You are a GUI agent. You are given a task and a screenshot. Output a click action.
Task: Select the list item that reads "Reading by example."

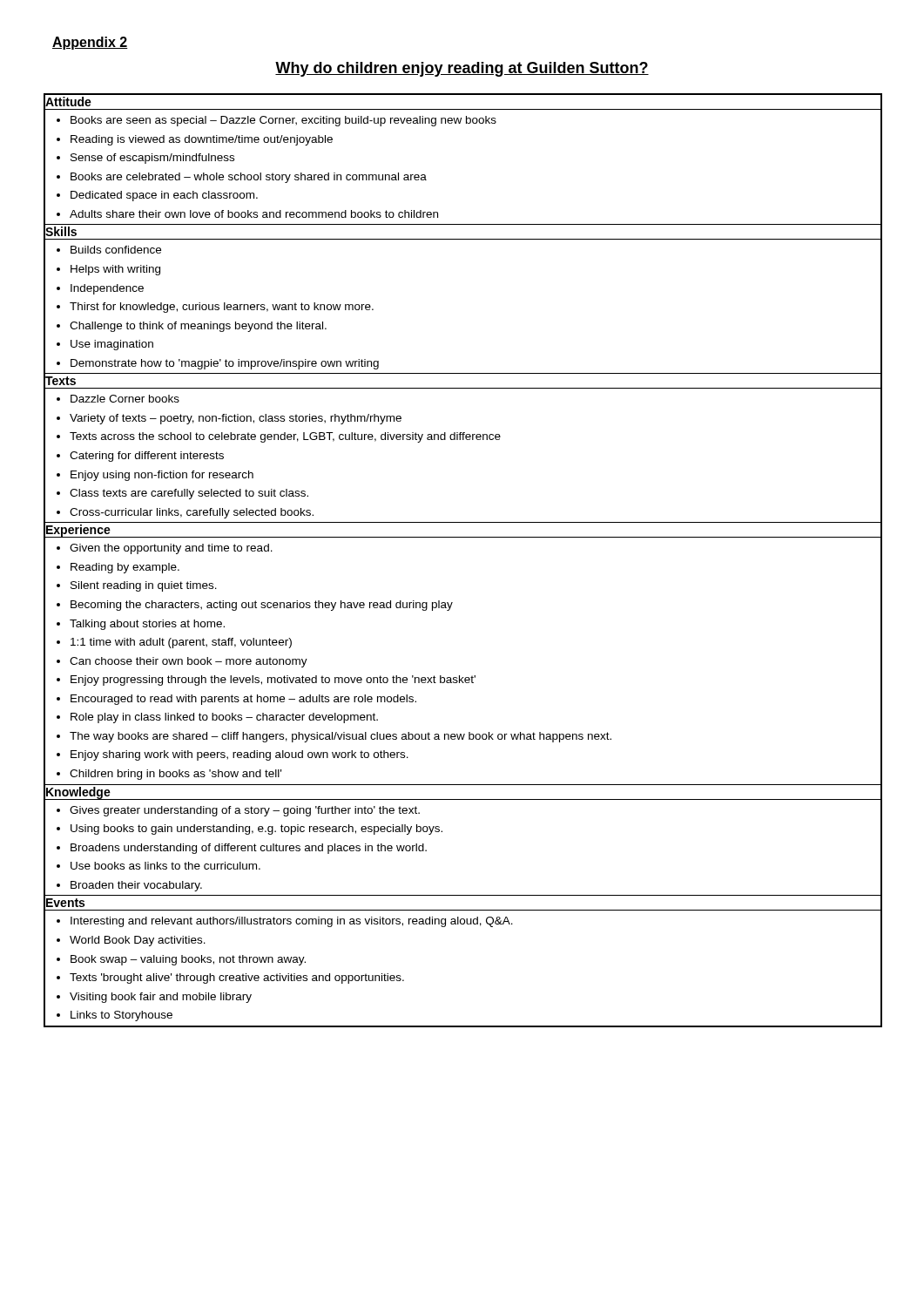pos(125,567)
